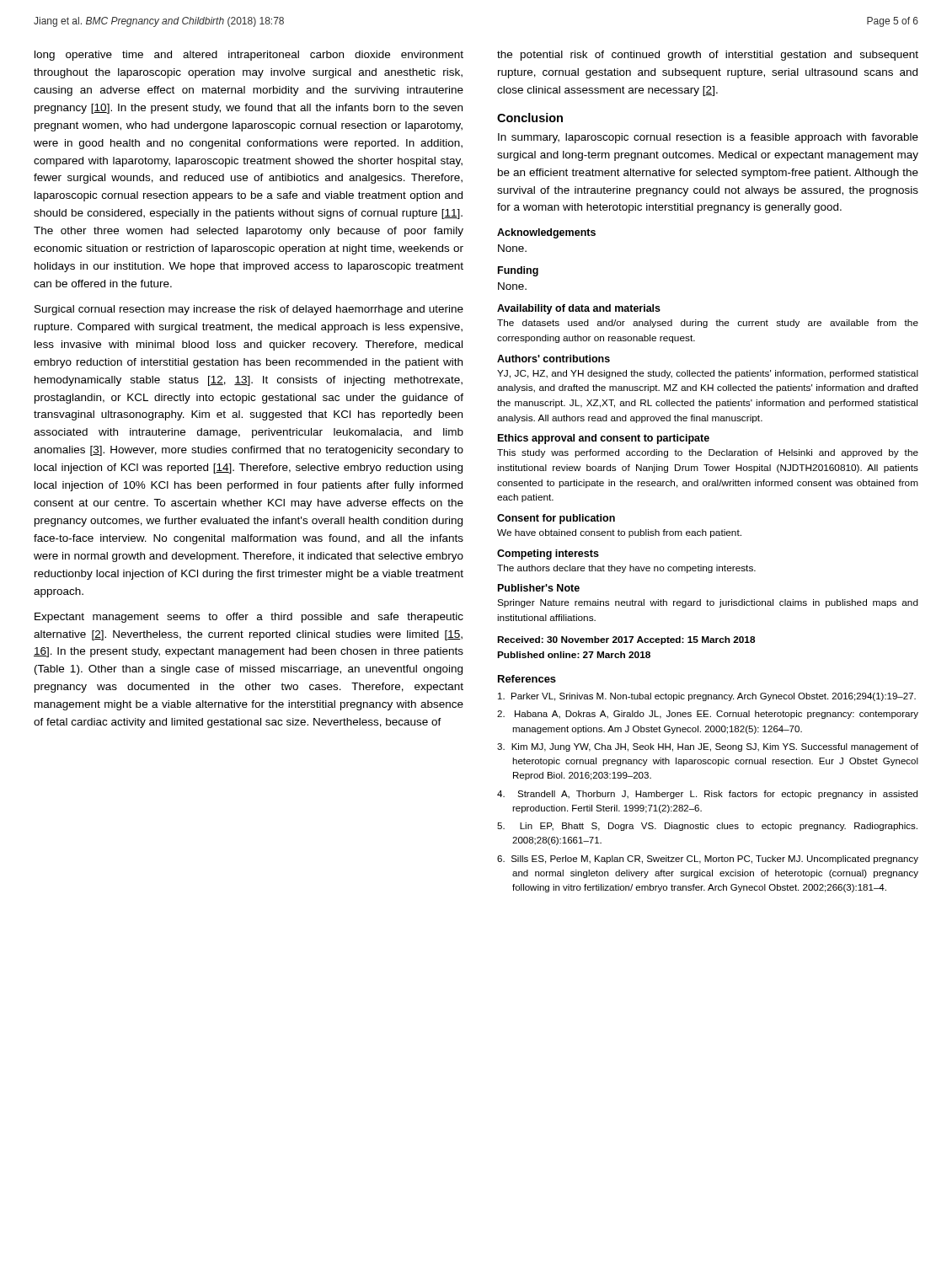Viewport: 952px width, 1264px height.
Task: Where is the passage that starts "2. Habana A, Dokras A, Giraldo"?
Action: coord(708,721)
